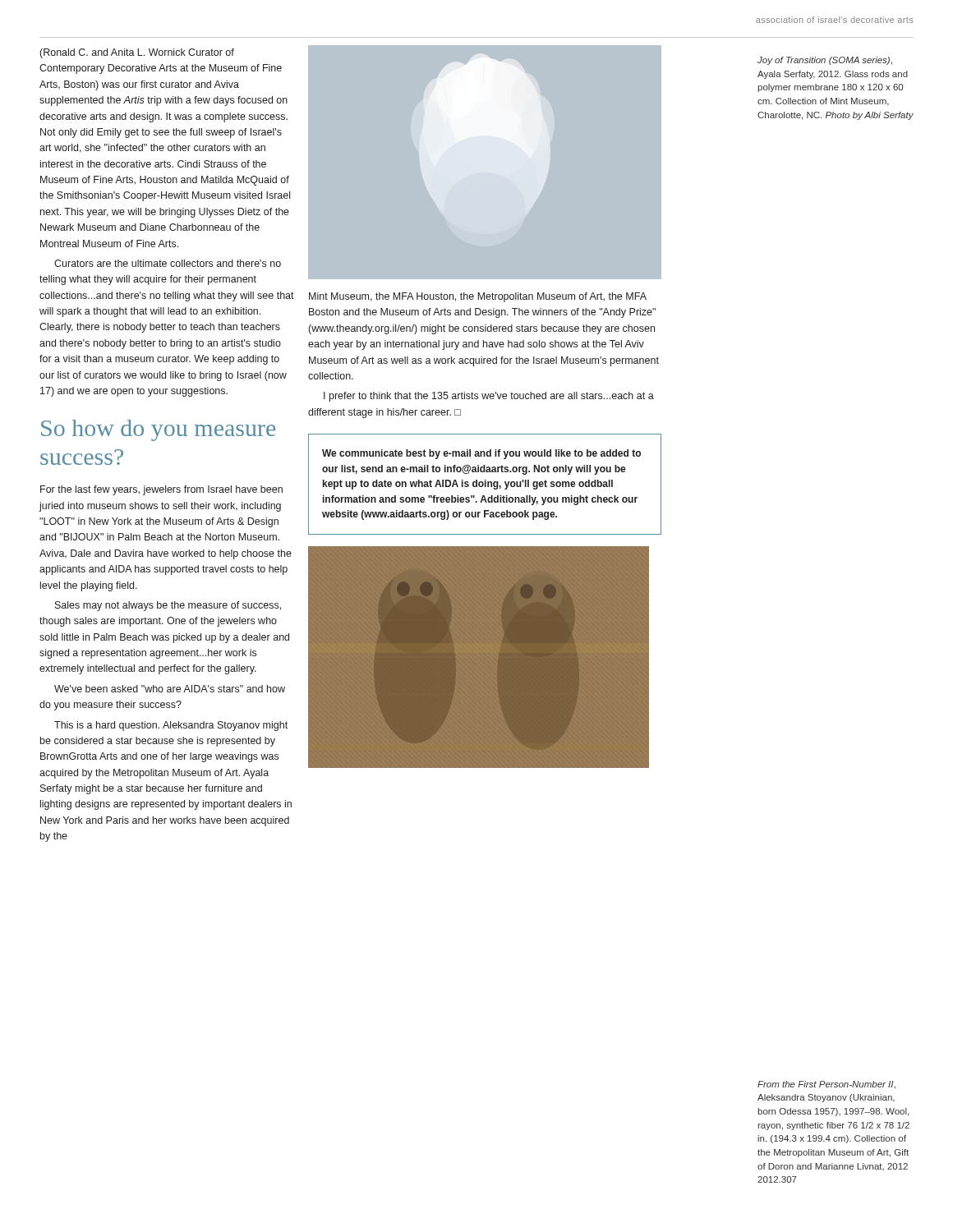Locate the block of text that opens with "We communicate best by"
The width and height of the screenshot is (953, 1232).
[x=482, y=484]
